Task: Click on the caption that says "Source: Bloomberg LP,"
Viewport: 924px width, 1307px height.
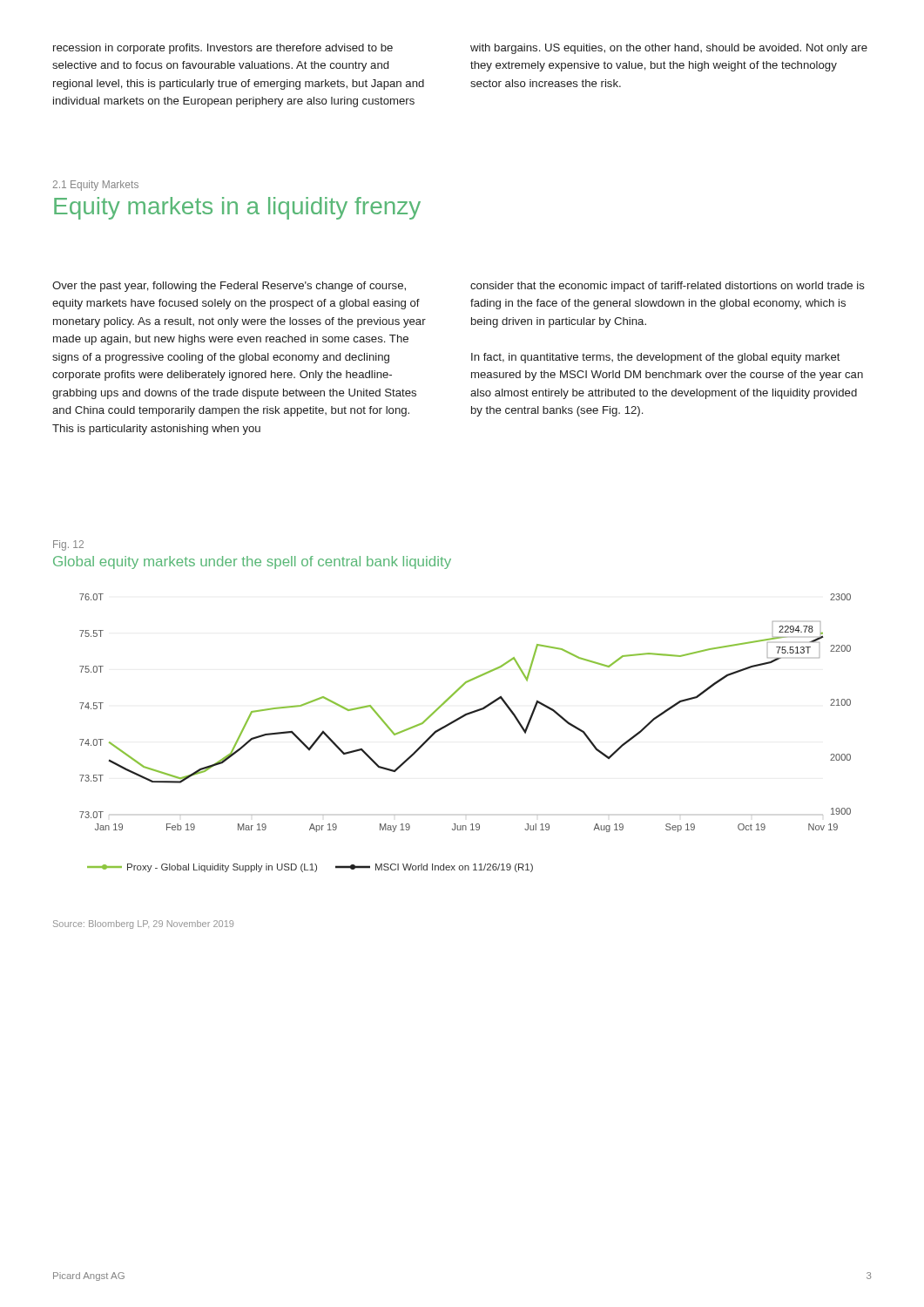Action: pyautogui.click(x=143, y=924)
